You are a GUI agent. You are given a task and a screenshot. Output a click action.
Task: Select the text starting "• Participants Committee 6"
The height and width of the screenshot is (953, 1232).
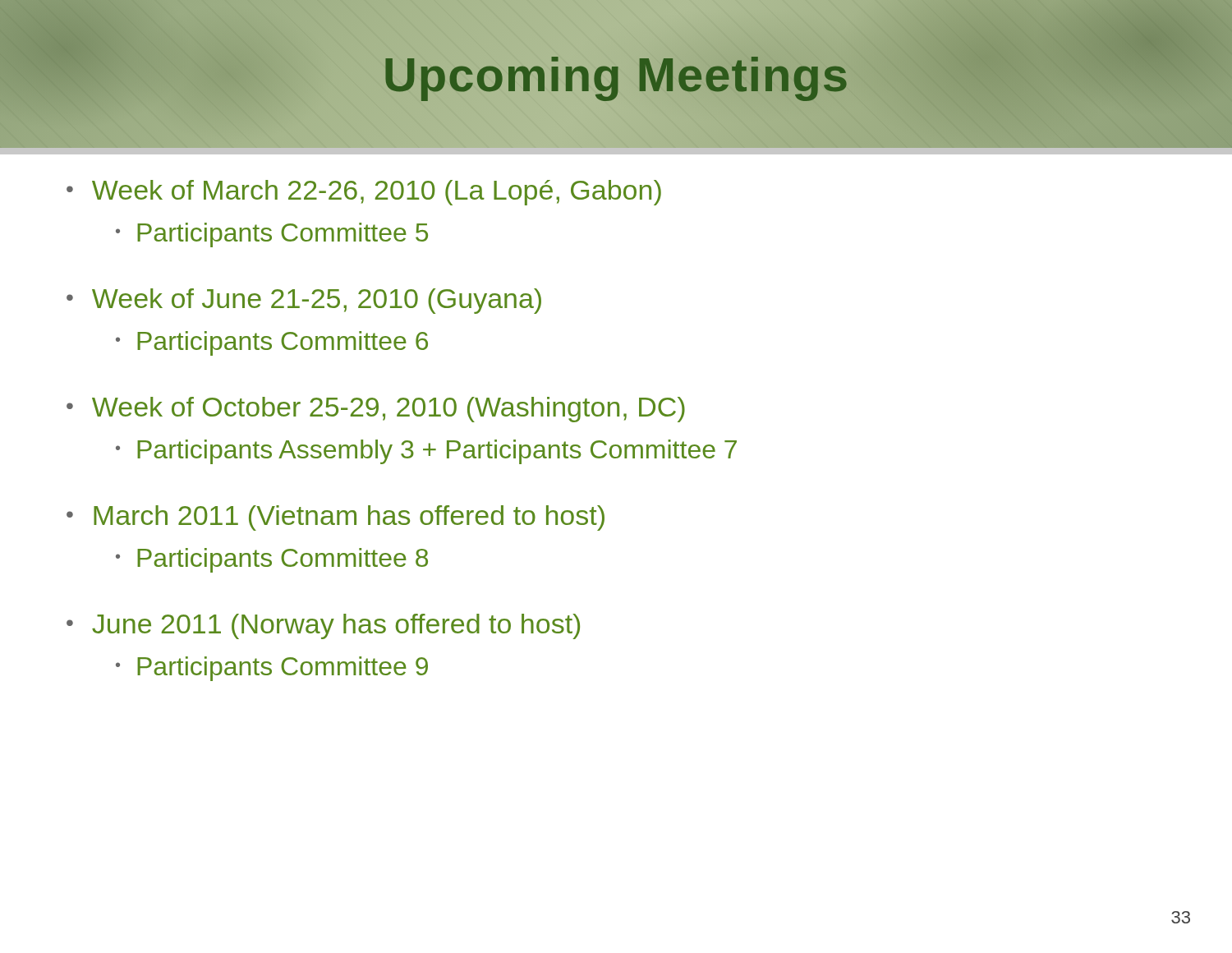(272, 341)
